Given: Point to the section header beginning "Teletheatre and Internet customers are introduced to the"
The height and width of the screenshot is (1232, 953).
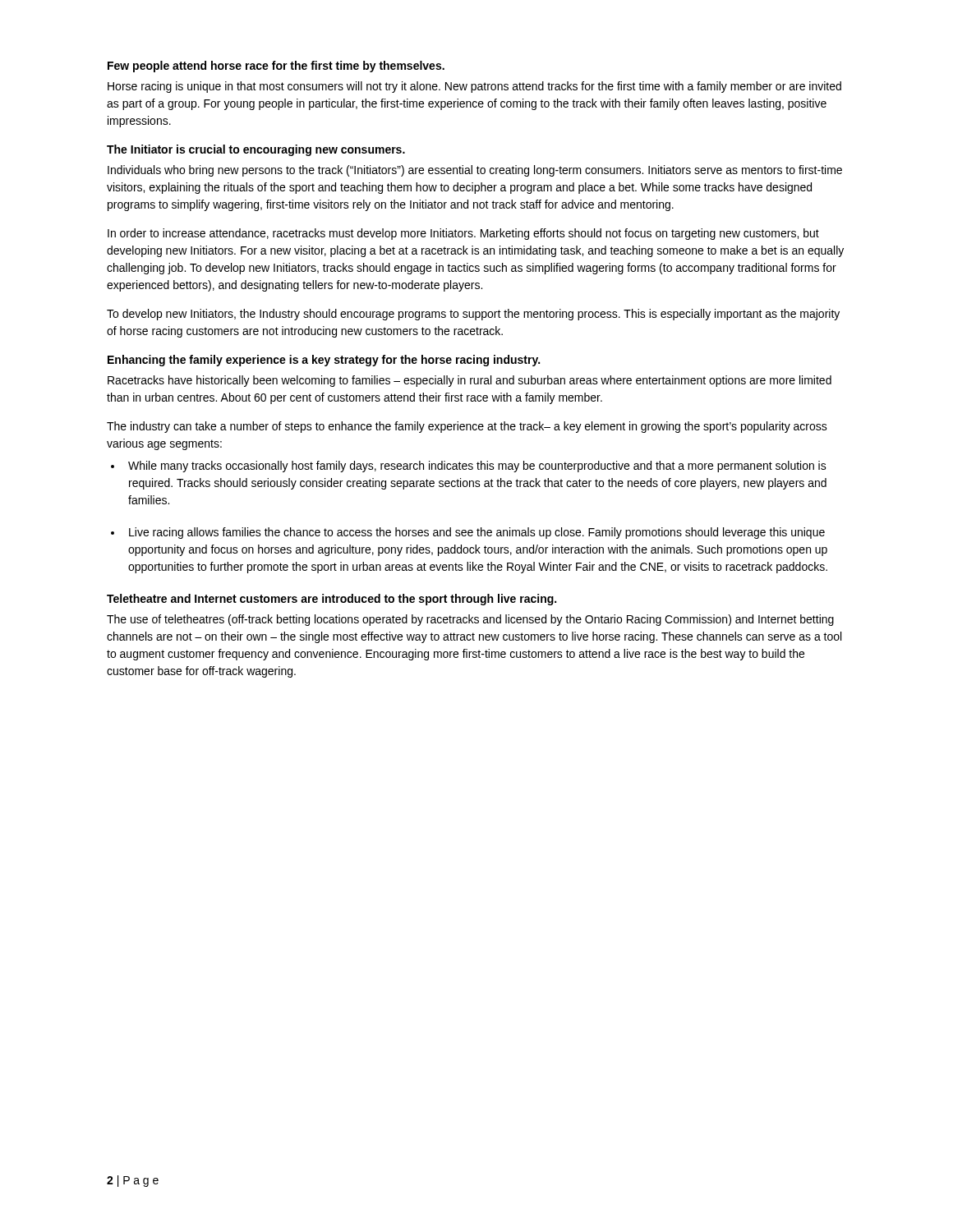Looking at the screenshot, I should pos(332,599).
